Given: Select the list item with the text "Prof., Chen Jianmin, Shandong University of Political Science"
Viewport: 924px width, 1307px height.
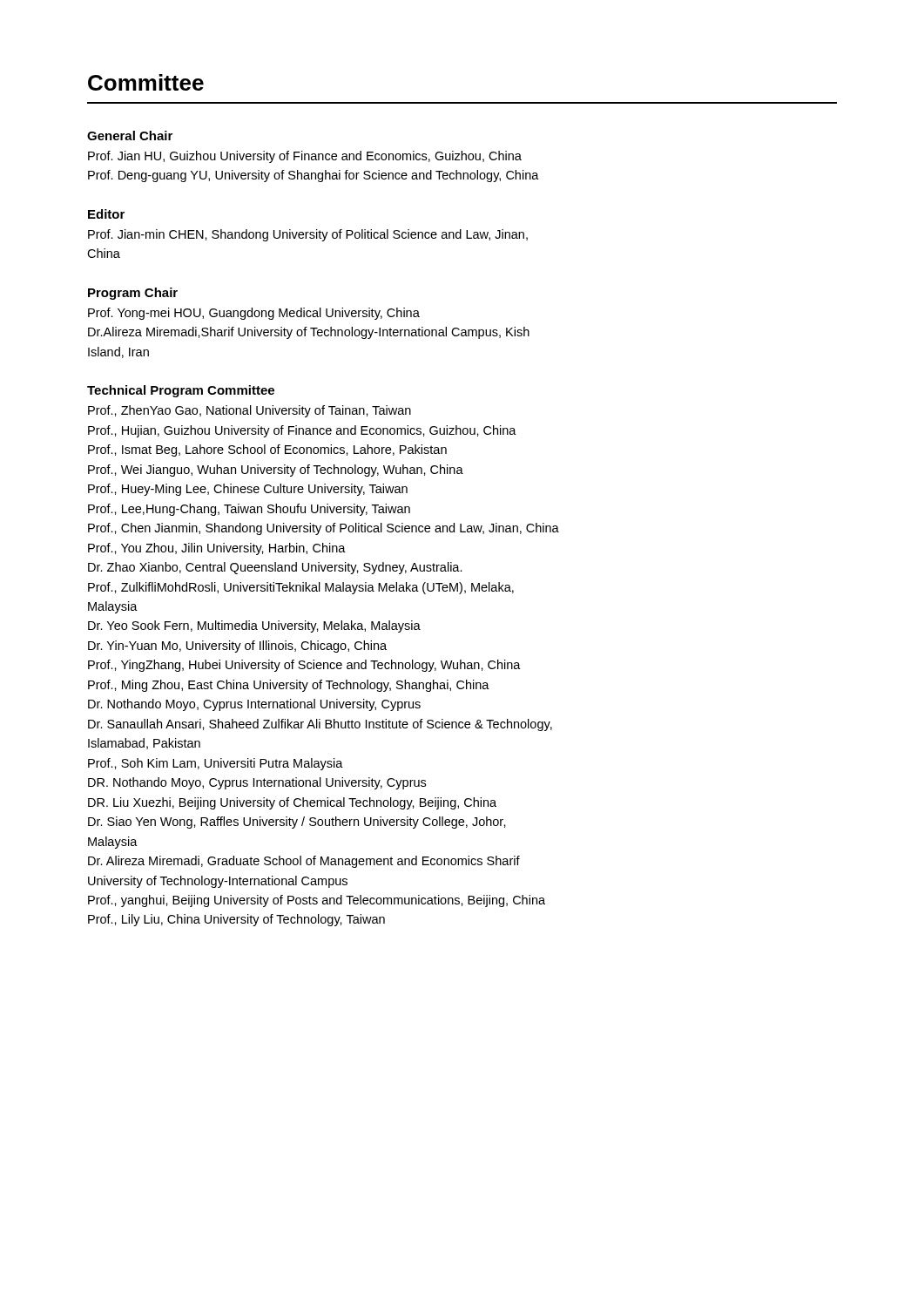Looking at the screenshot, I should 462,528.
